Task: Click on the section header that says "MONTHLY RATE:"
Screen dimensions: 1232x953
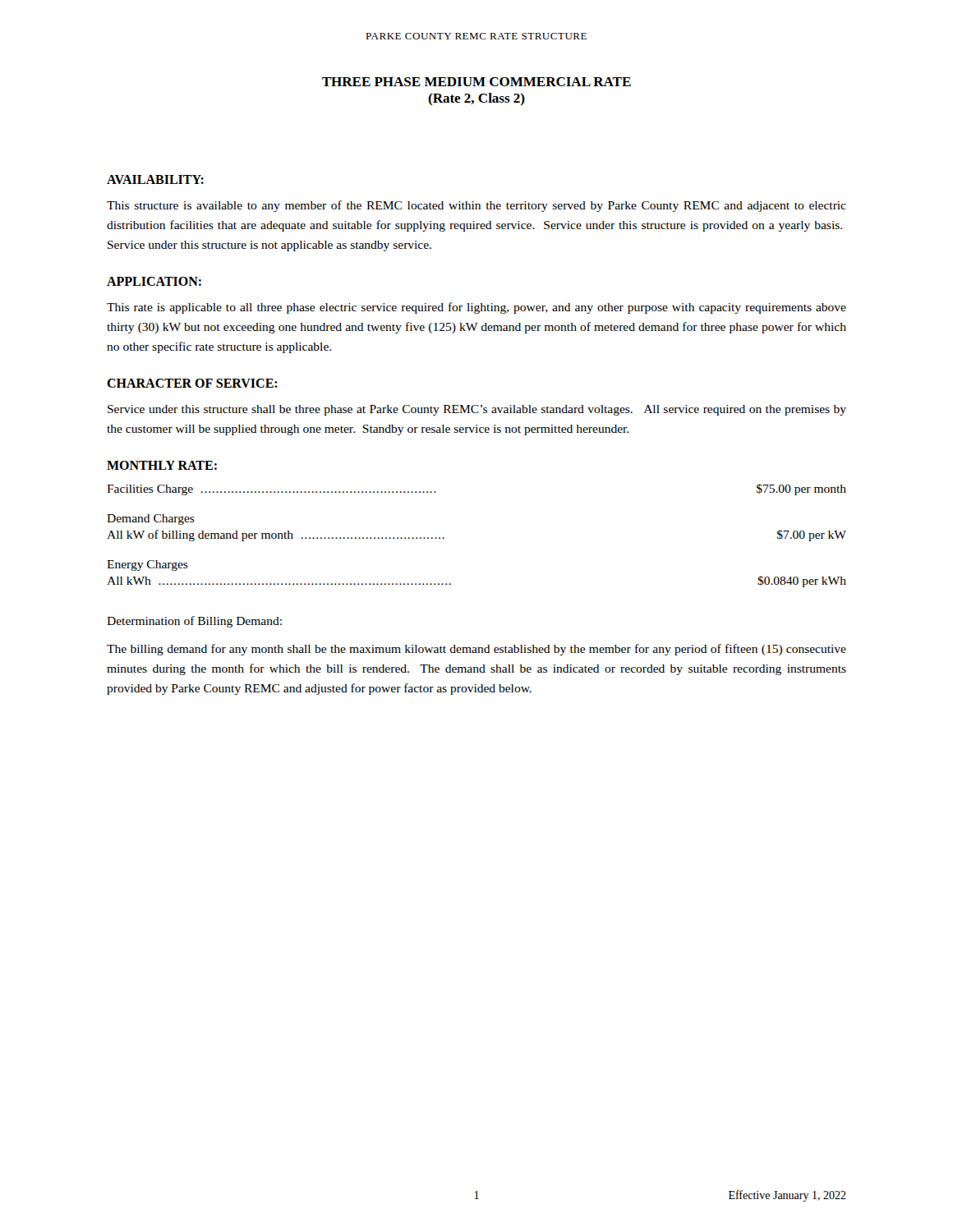Action: coord(162,465)
